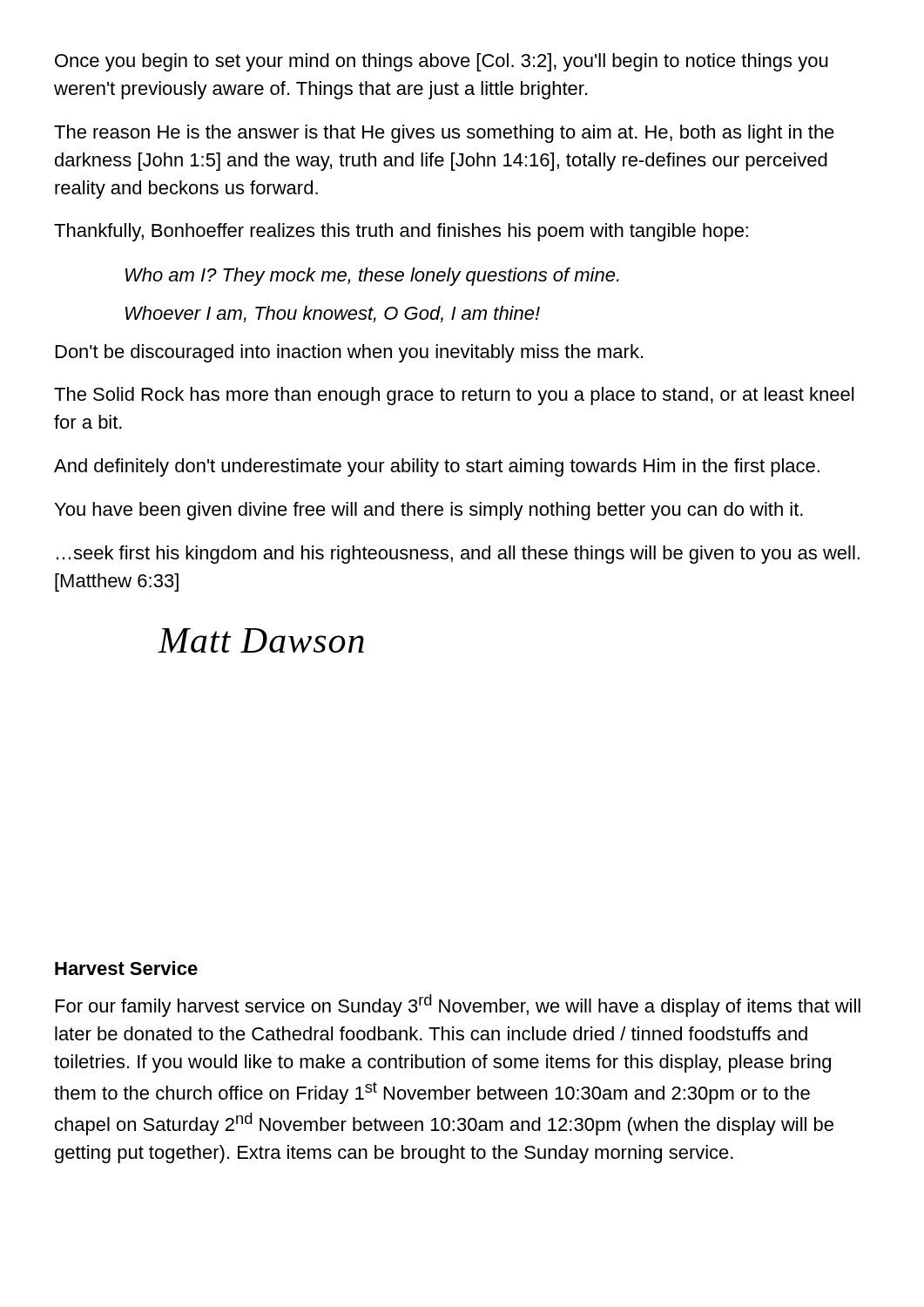Image resolution: width=924 pixels, height=1307 pixels.
Task: Navigate to the region starting "Harvest Service"
Action: coord(126,968)
